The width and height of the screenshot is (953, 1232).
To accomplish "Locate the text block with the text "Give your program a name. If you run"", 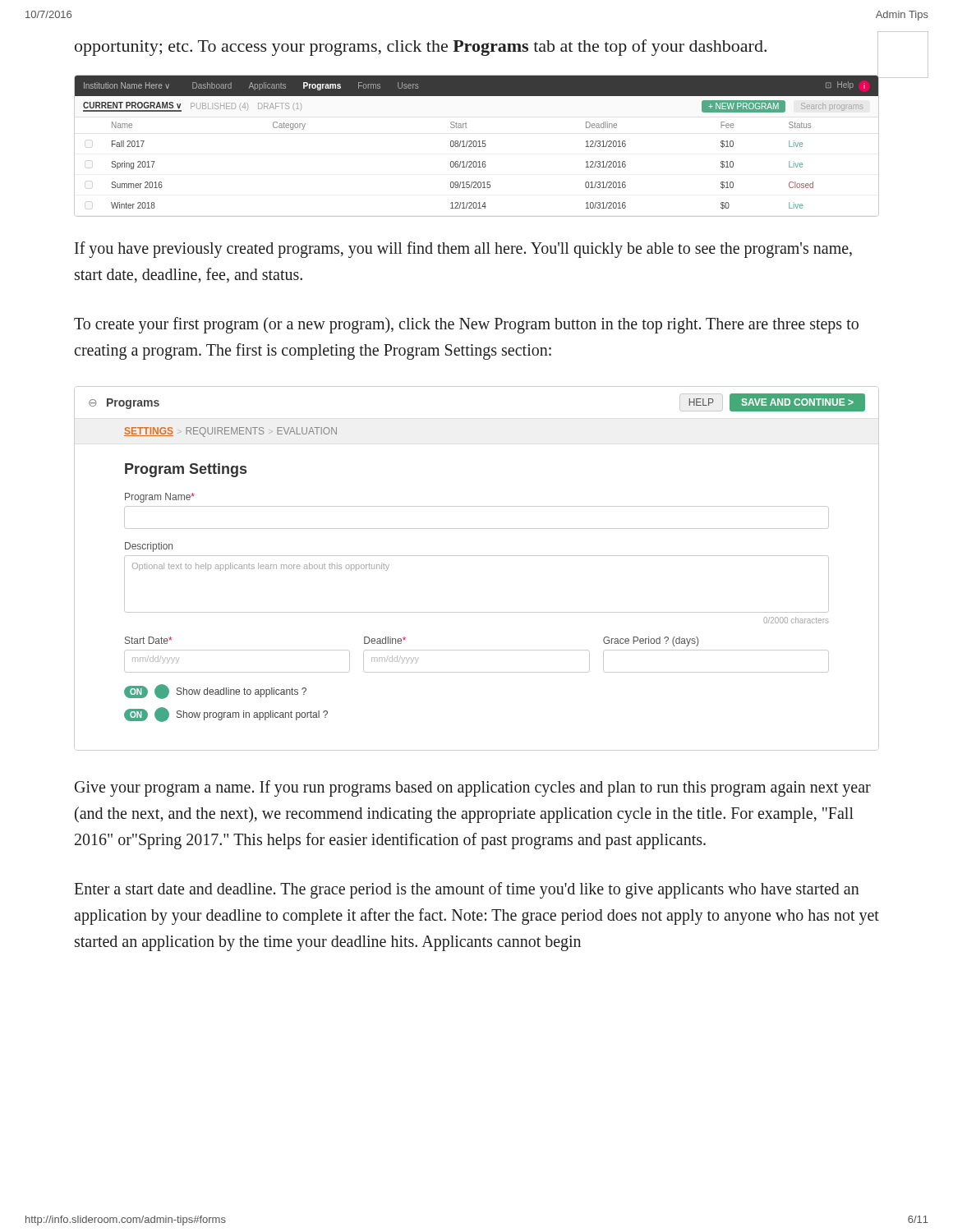I will point(472,813).
